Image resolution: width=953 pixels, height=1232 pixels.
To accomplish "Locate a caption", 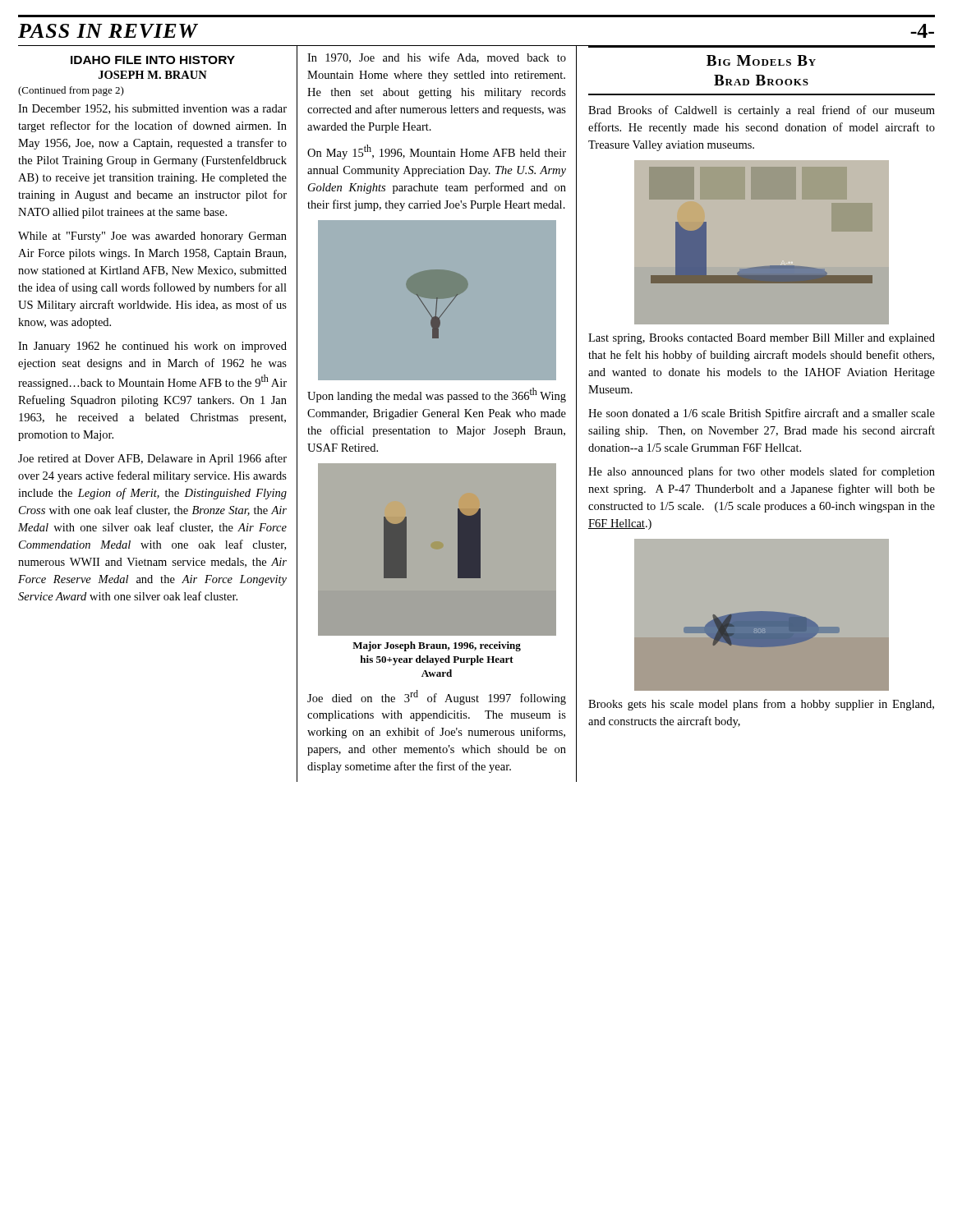I will tap(437, 659).
